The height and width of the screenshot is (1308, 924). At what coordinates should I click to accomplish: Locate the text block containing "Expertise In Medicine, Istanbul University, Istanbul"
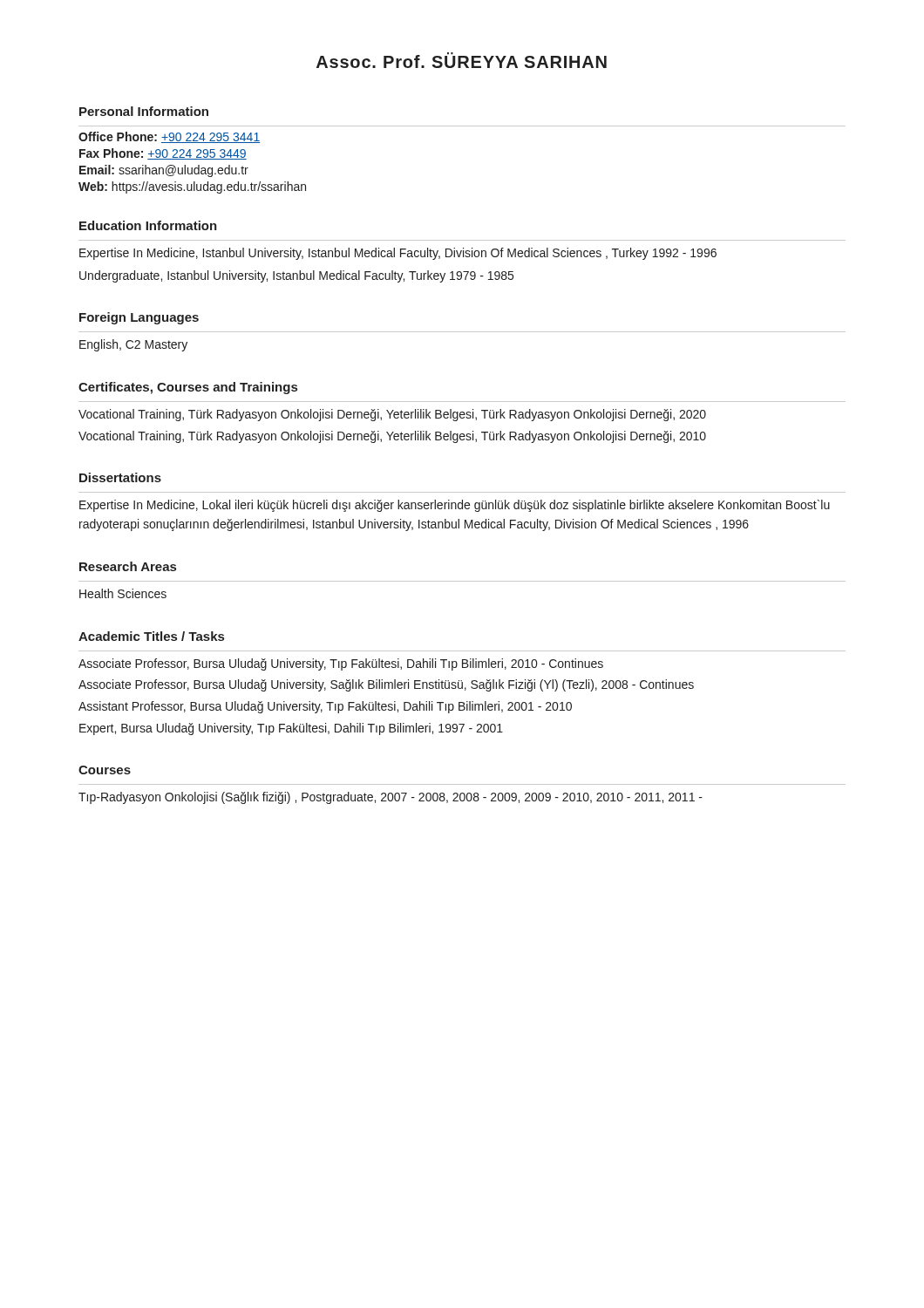click(398, 253)
